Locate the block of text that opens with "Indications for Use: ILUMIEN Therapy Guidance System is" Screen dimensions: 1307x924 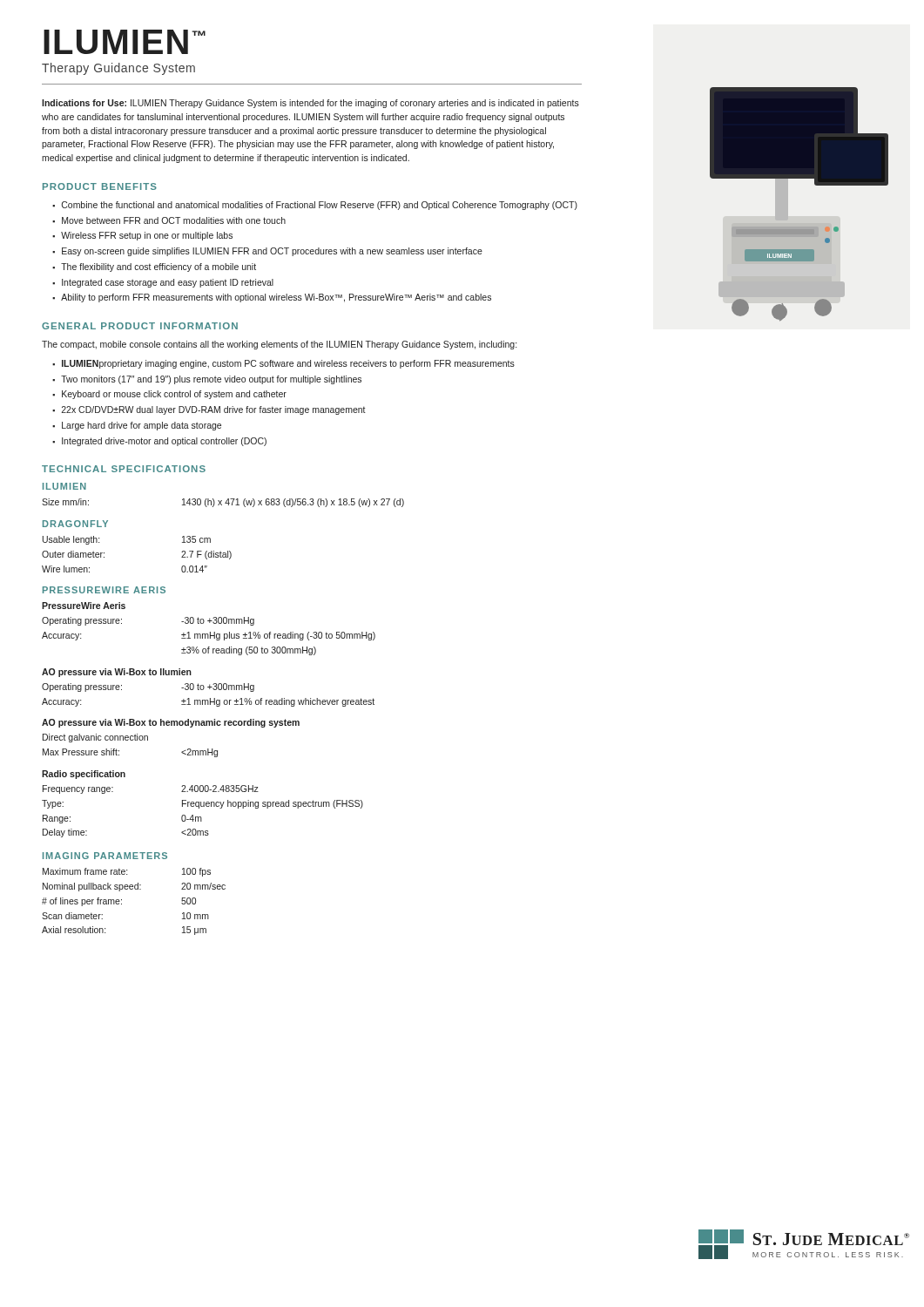pyautogui.click(x=310, y=130)
